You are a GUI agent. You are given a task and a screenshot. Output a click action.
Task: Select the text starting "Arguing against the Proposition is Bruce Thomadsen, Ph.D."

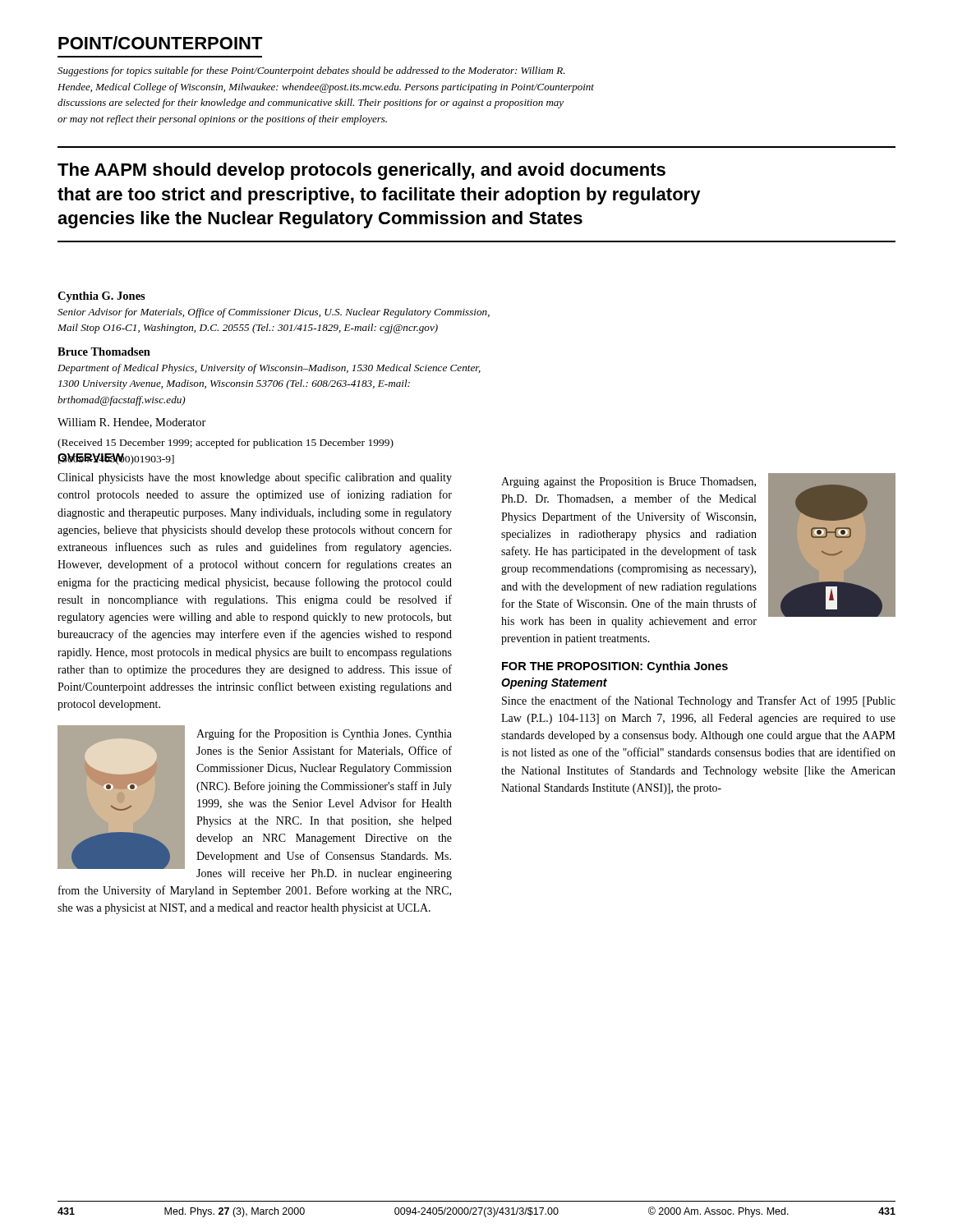(x=629, y=560)
